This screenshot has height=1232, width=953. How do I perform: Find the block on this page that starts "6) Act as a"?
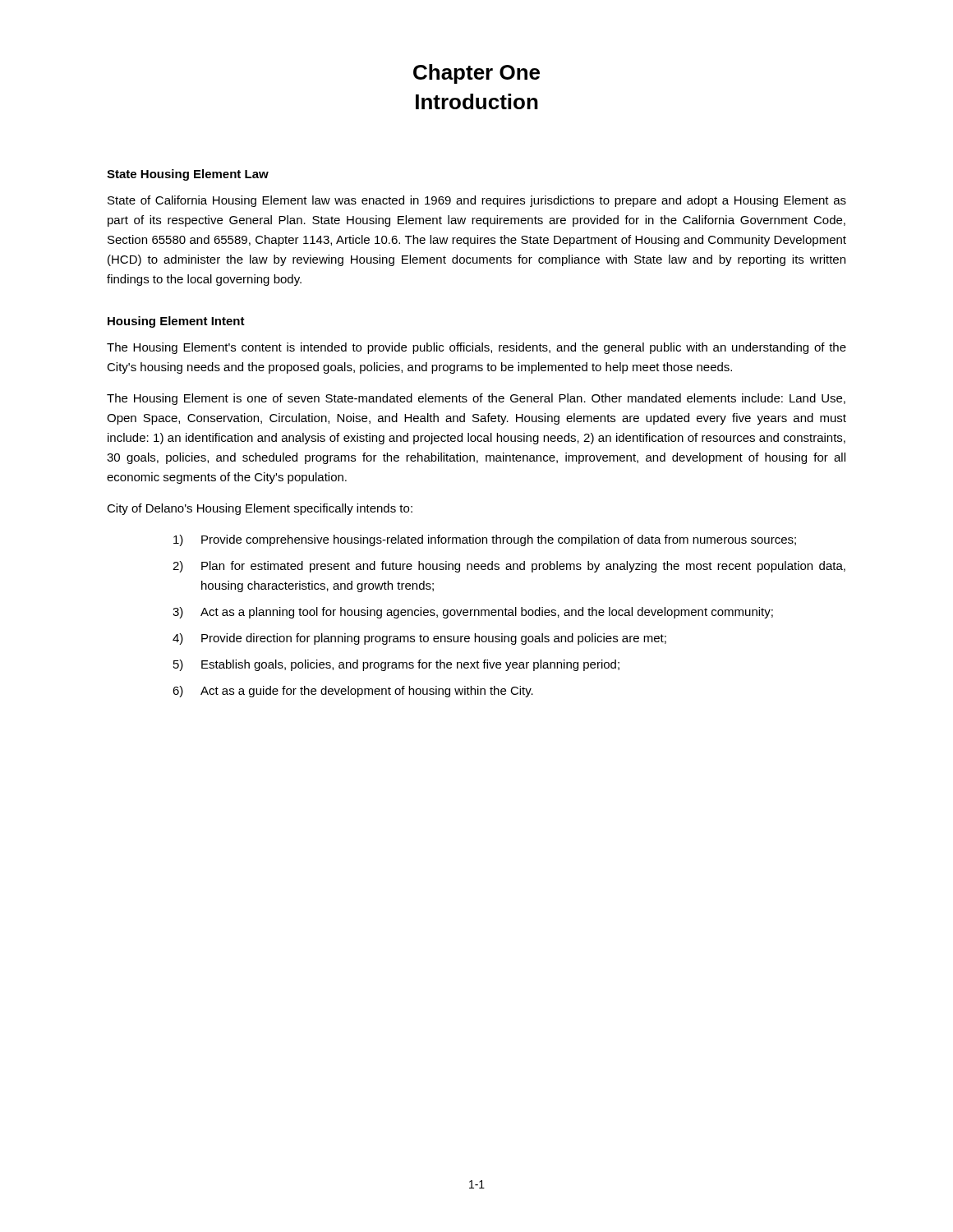pos(509,691)
